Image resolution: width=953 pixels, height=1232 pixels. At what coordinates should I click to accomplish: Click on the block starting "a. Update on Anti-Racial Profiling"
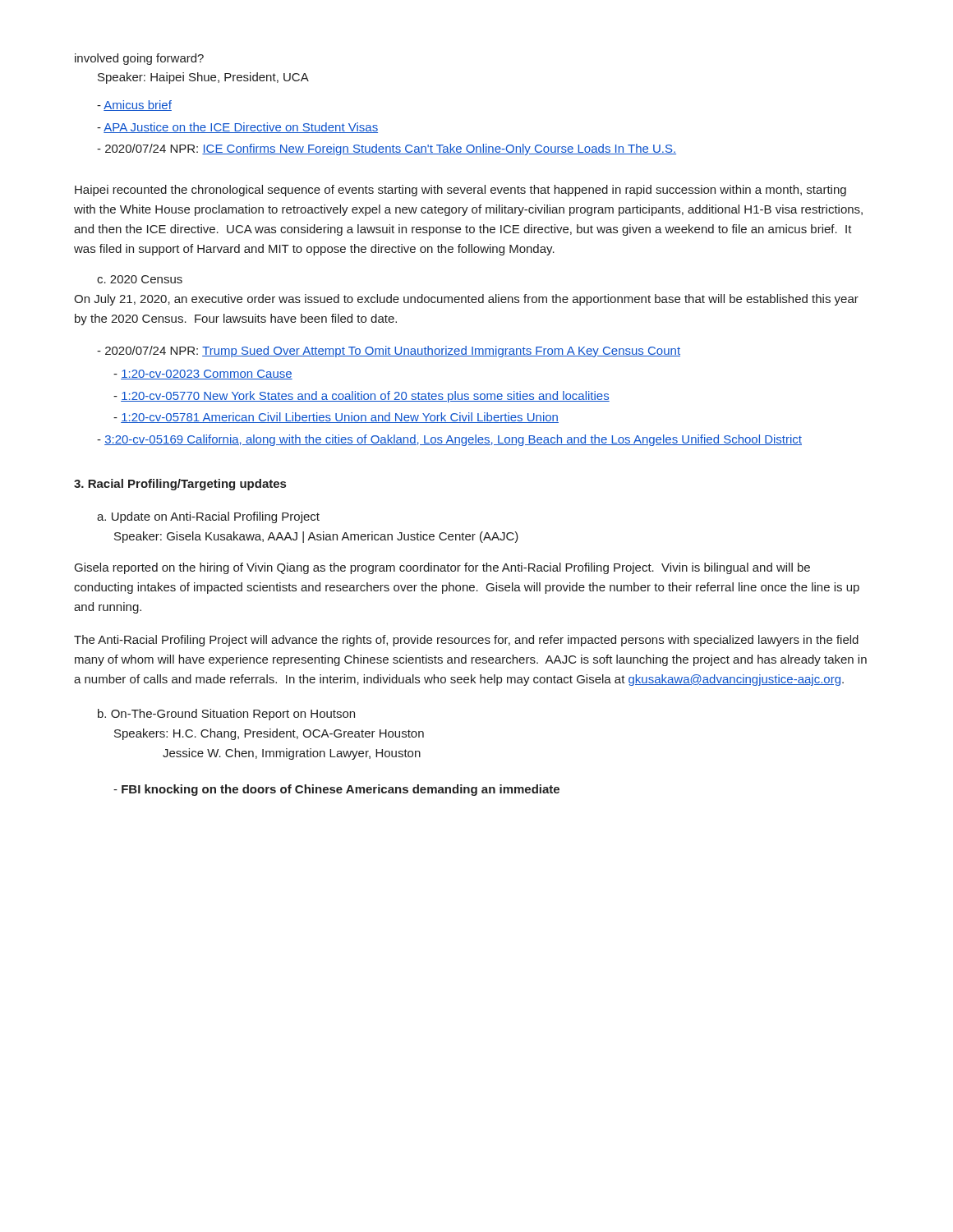click(308, 528)
